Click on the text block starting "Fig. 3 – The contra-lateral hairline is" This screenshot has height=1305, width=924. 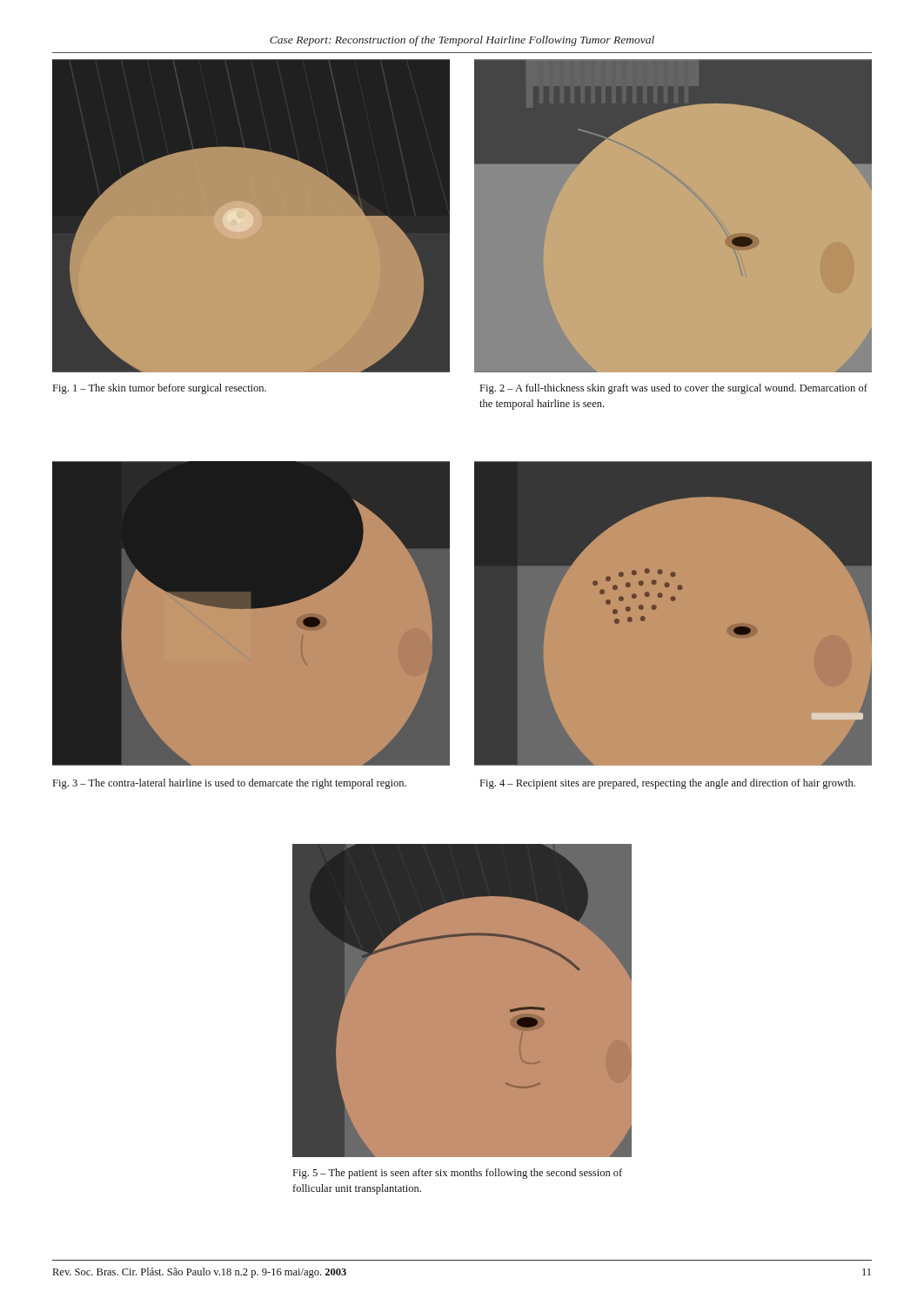pyautogui.click(x=230, y=783)
